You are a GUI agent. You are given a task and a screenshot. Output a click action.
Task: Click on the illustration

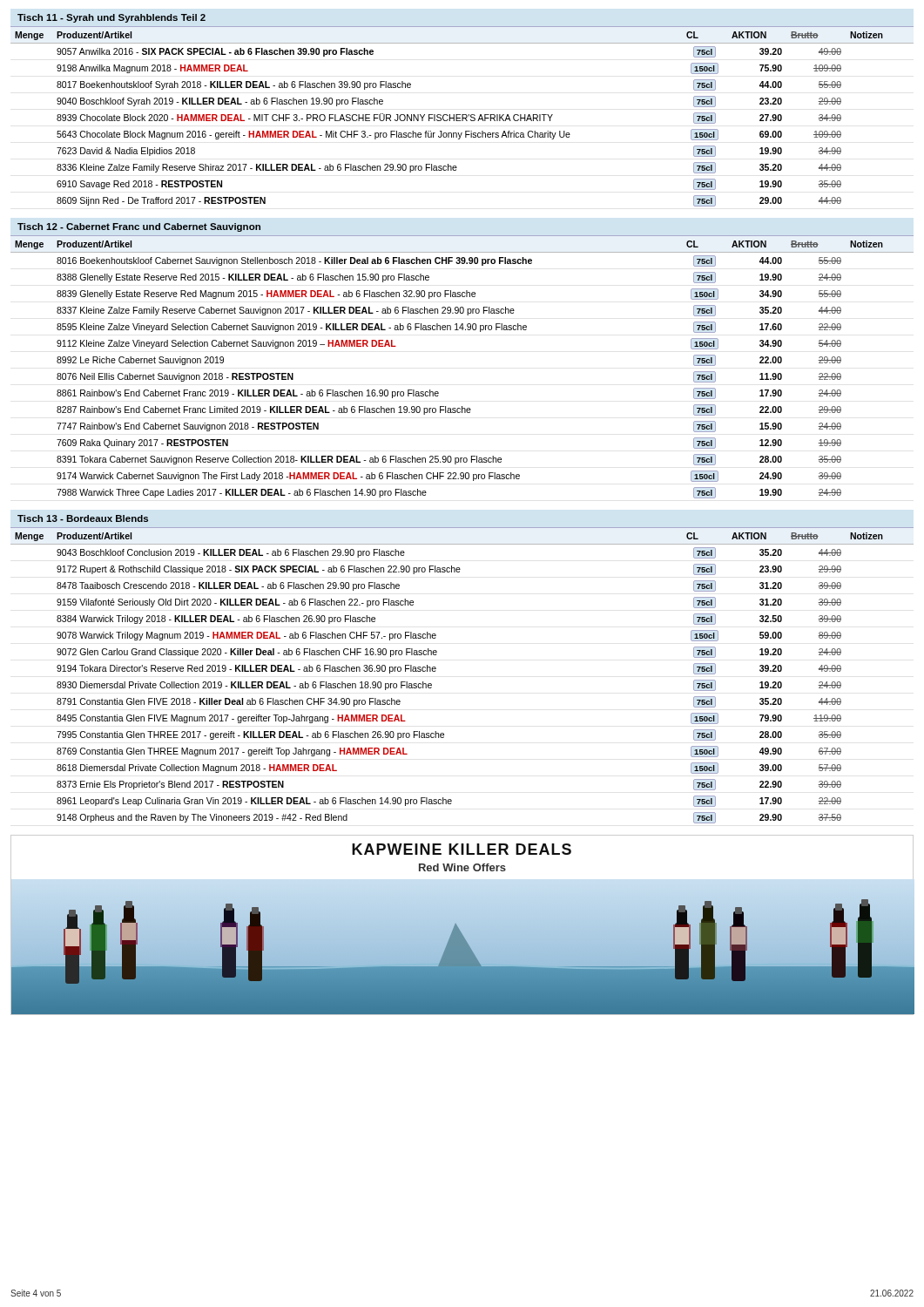pos(462,925)
